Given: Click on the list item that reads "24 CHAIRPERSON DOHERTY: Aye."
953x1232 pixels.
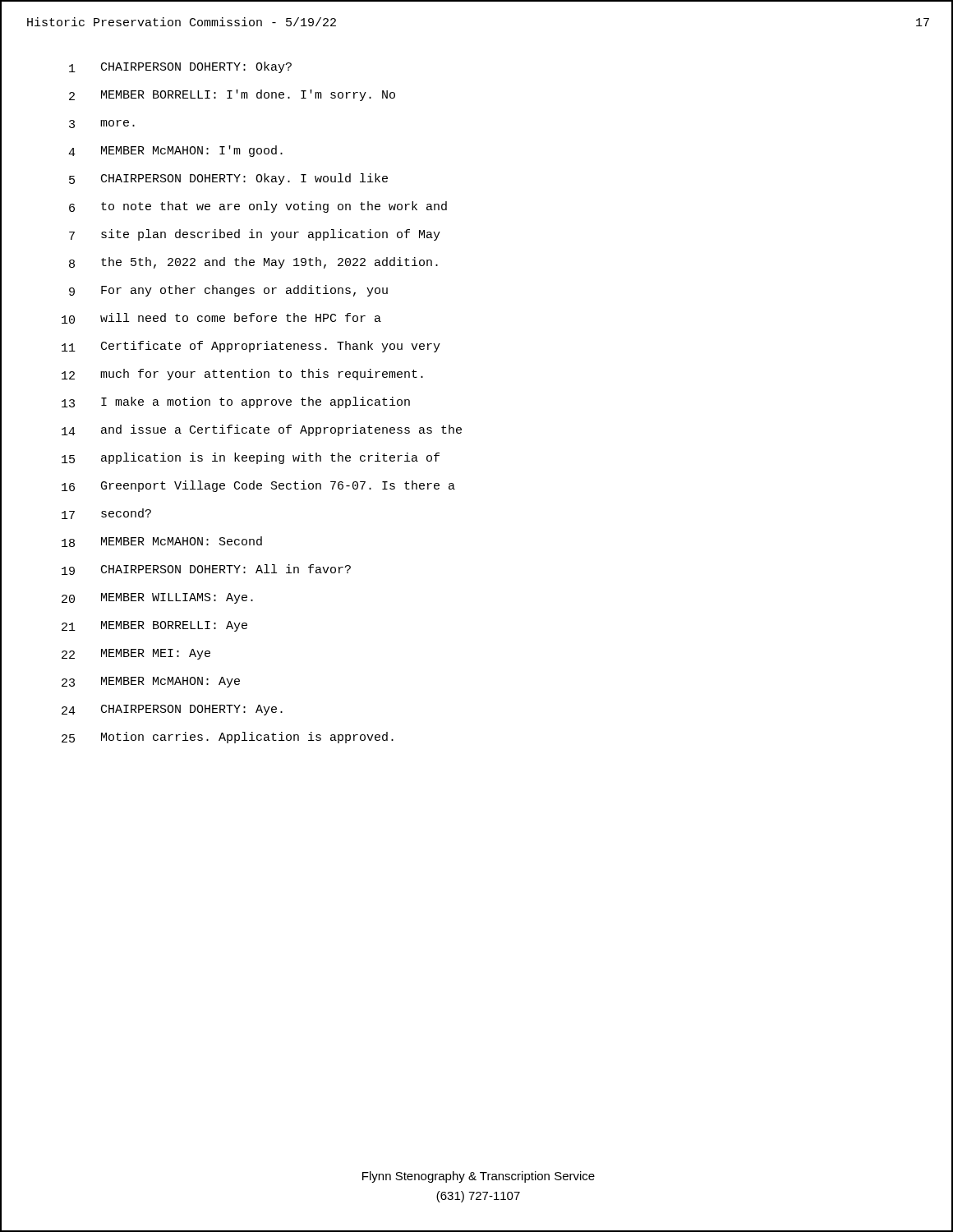Looking at the screenshot, I should tap(198, 710).
